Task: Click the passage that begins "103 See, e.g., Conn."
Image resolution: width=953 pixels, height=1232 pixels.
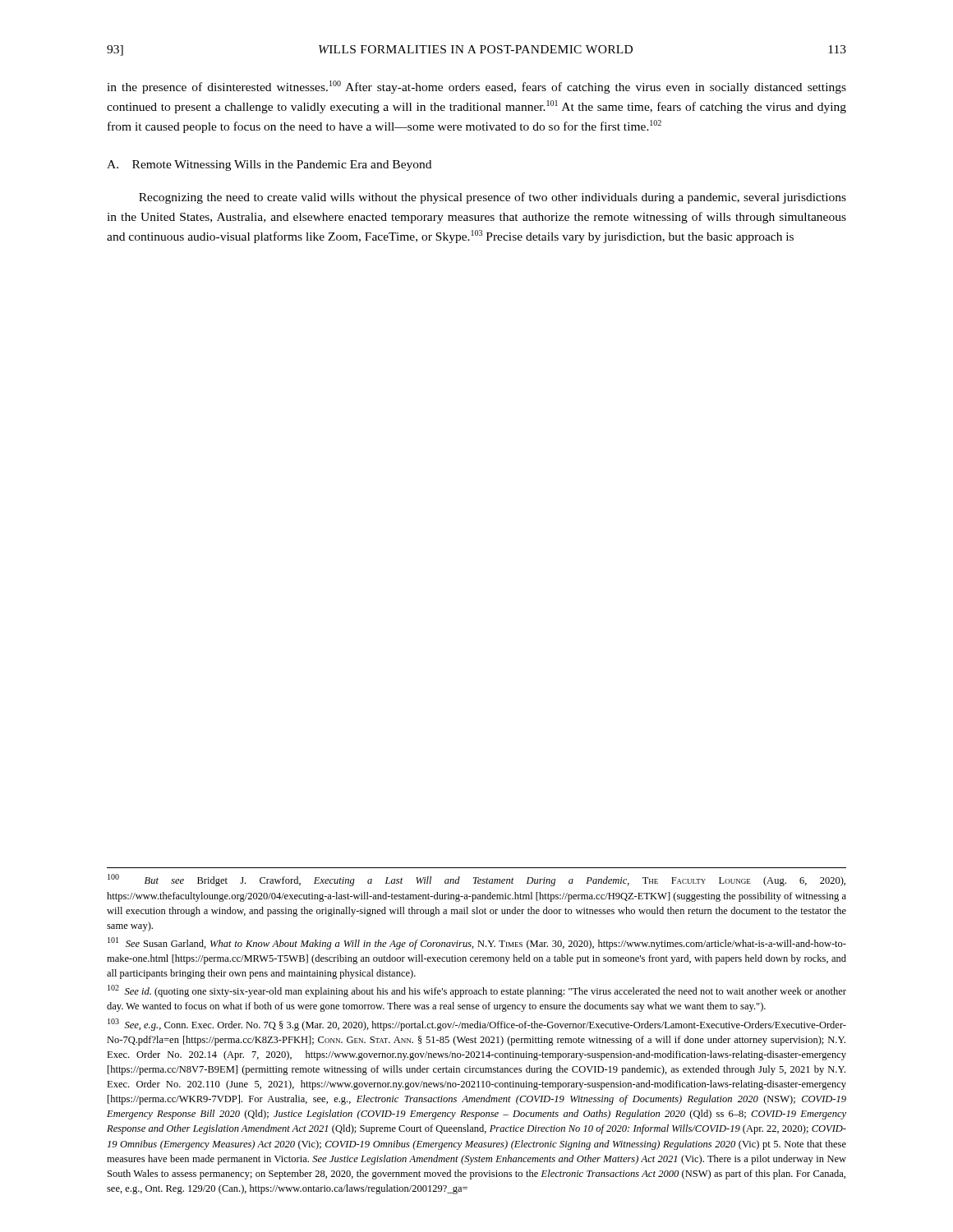Action: [x=476, y=1106]
